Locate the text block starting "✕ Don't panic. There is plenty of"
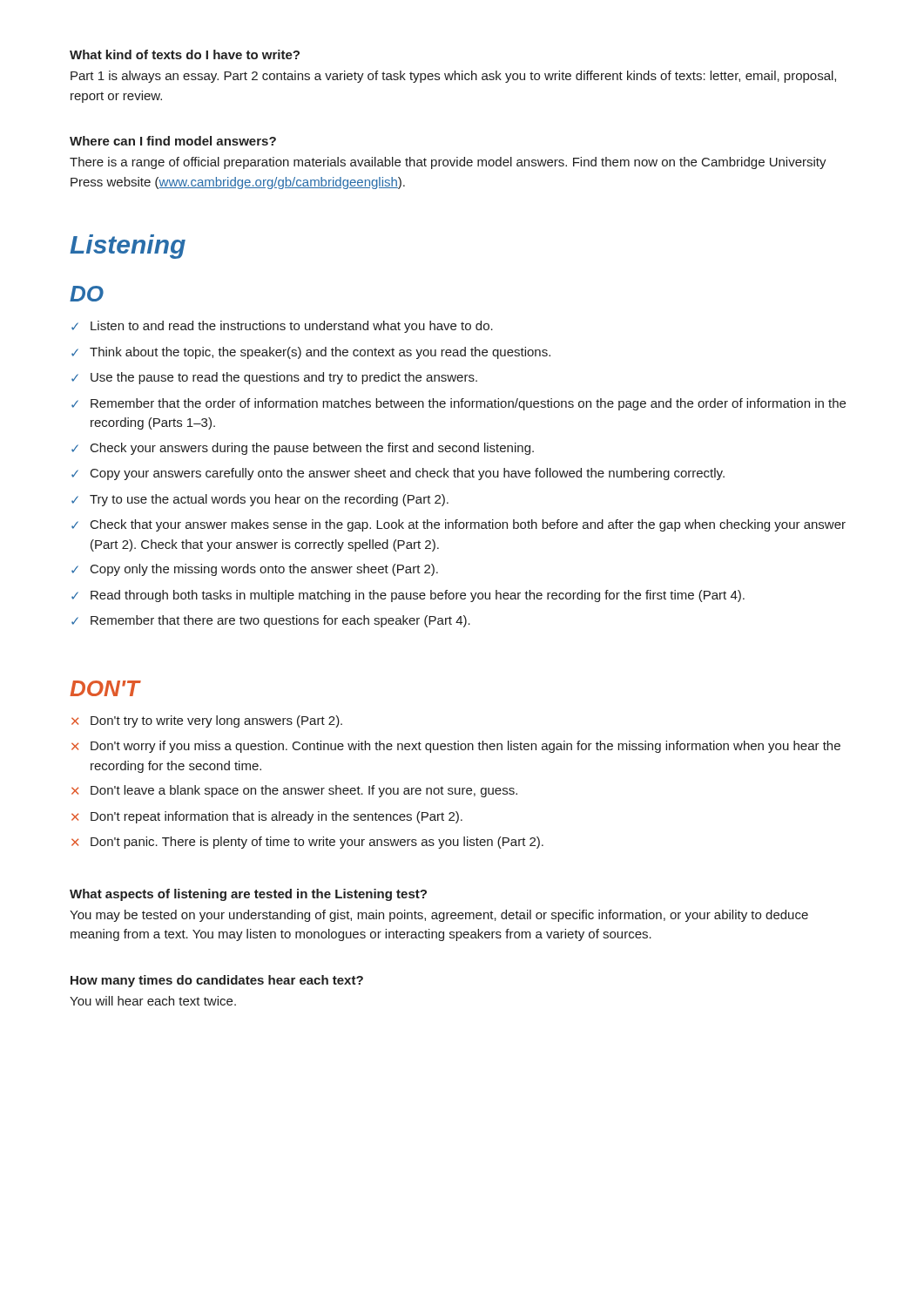Screen dimensions: 1307x924 (307, 842)
